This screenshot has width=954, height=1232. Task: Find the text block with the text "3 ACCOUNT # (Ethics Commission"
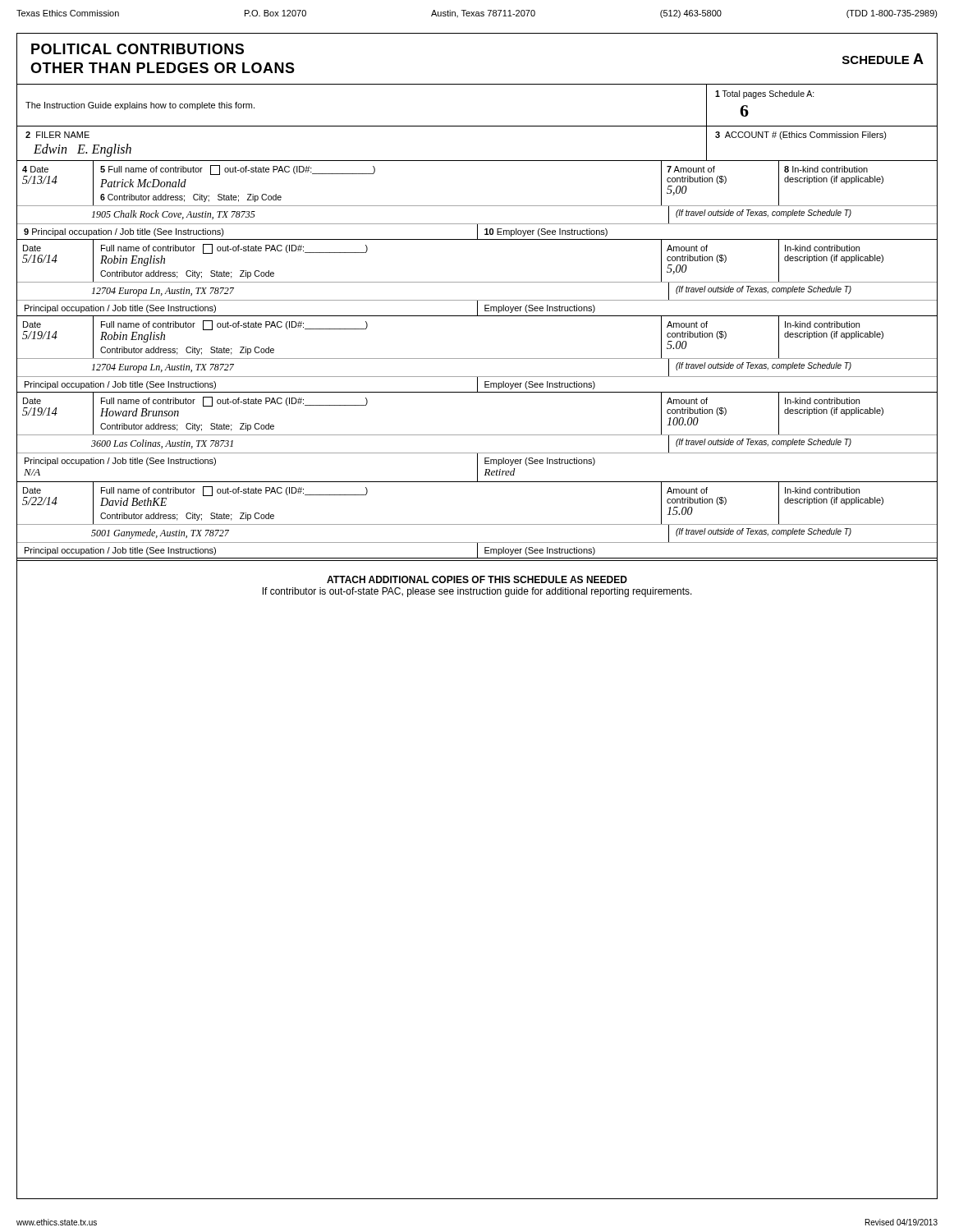coord(801,135)
